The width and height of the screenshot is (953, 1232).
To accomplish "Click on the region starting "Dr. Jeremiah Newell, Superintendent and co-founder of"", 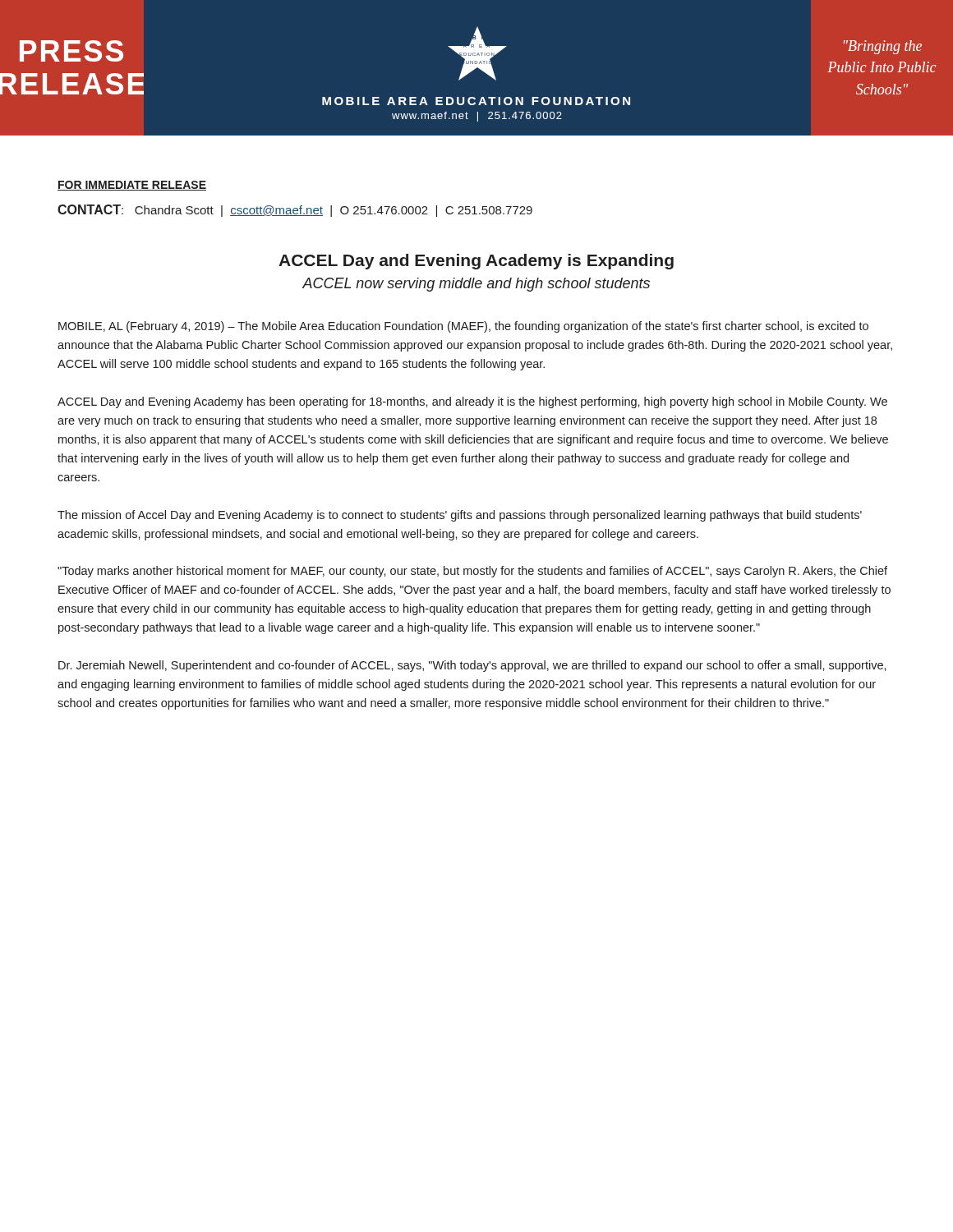I will 472,684.
